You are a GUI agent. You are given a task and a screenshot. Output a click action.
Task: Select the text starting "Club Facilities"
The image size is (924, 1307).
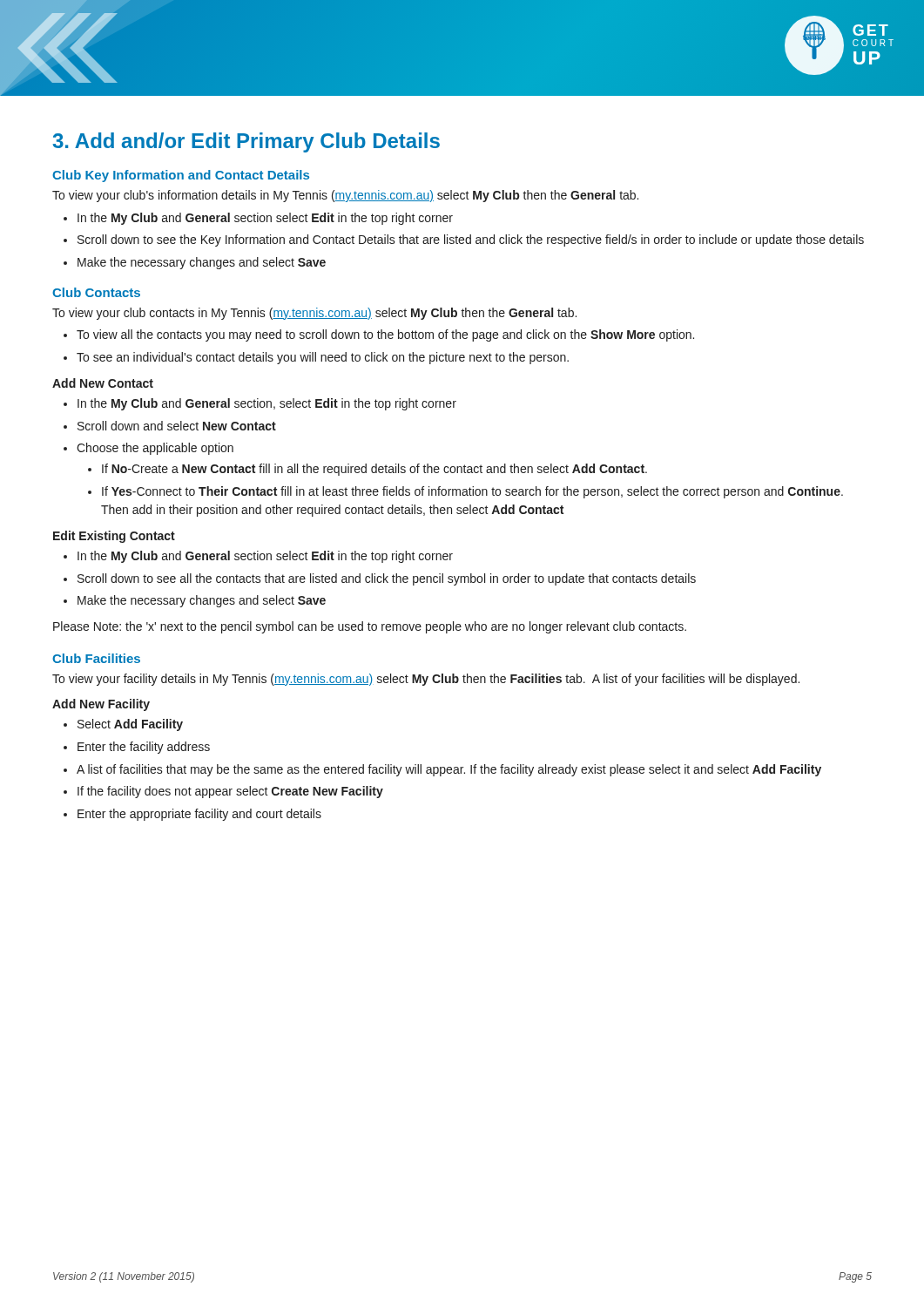[97, 658]
